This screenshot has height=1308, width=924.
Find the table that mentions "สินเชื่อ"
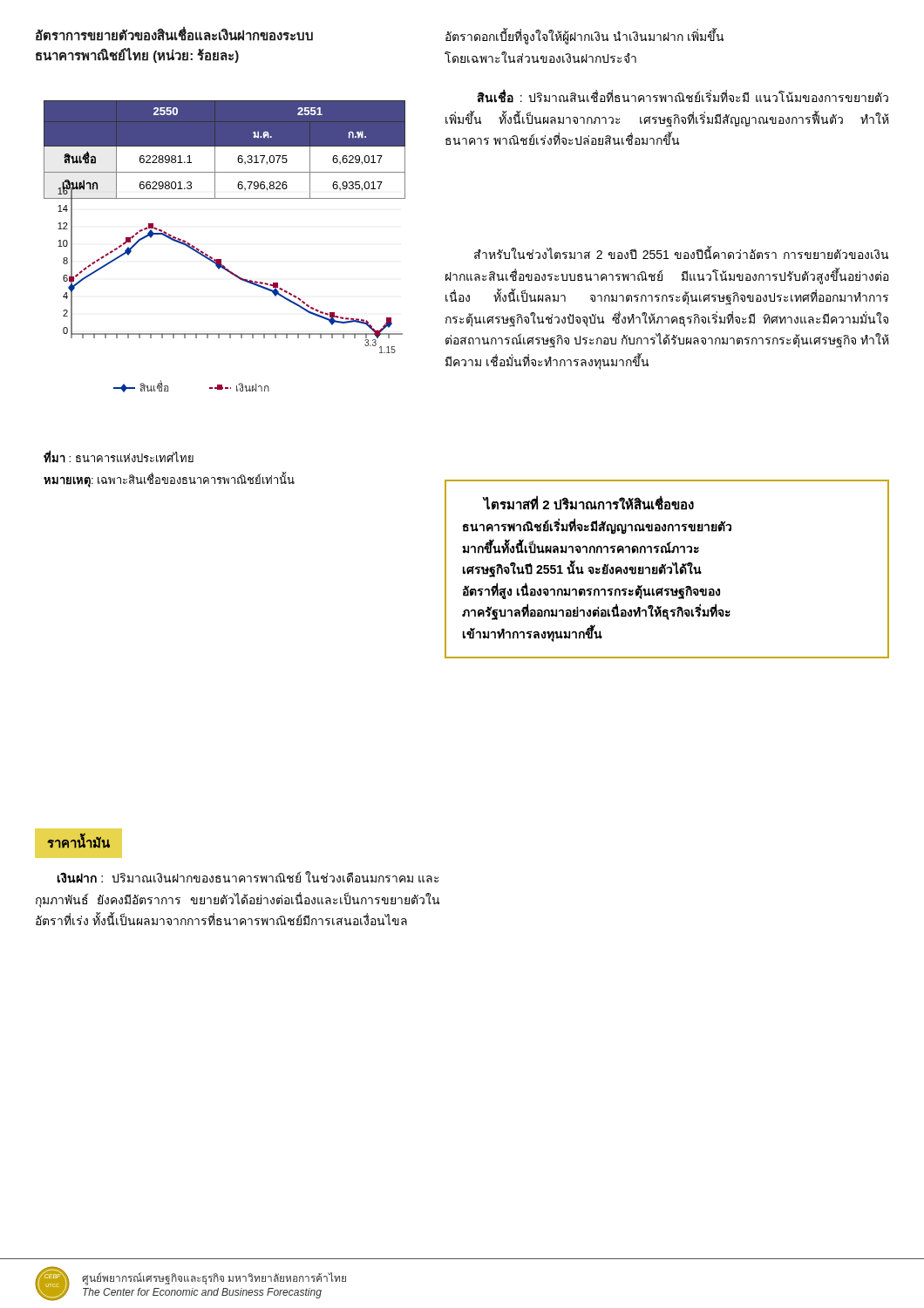[224, 152]
